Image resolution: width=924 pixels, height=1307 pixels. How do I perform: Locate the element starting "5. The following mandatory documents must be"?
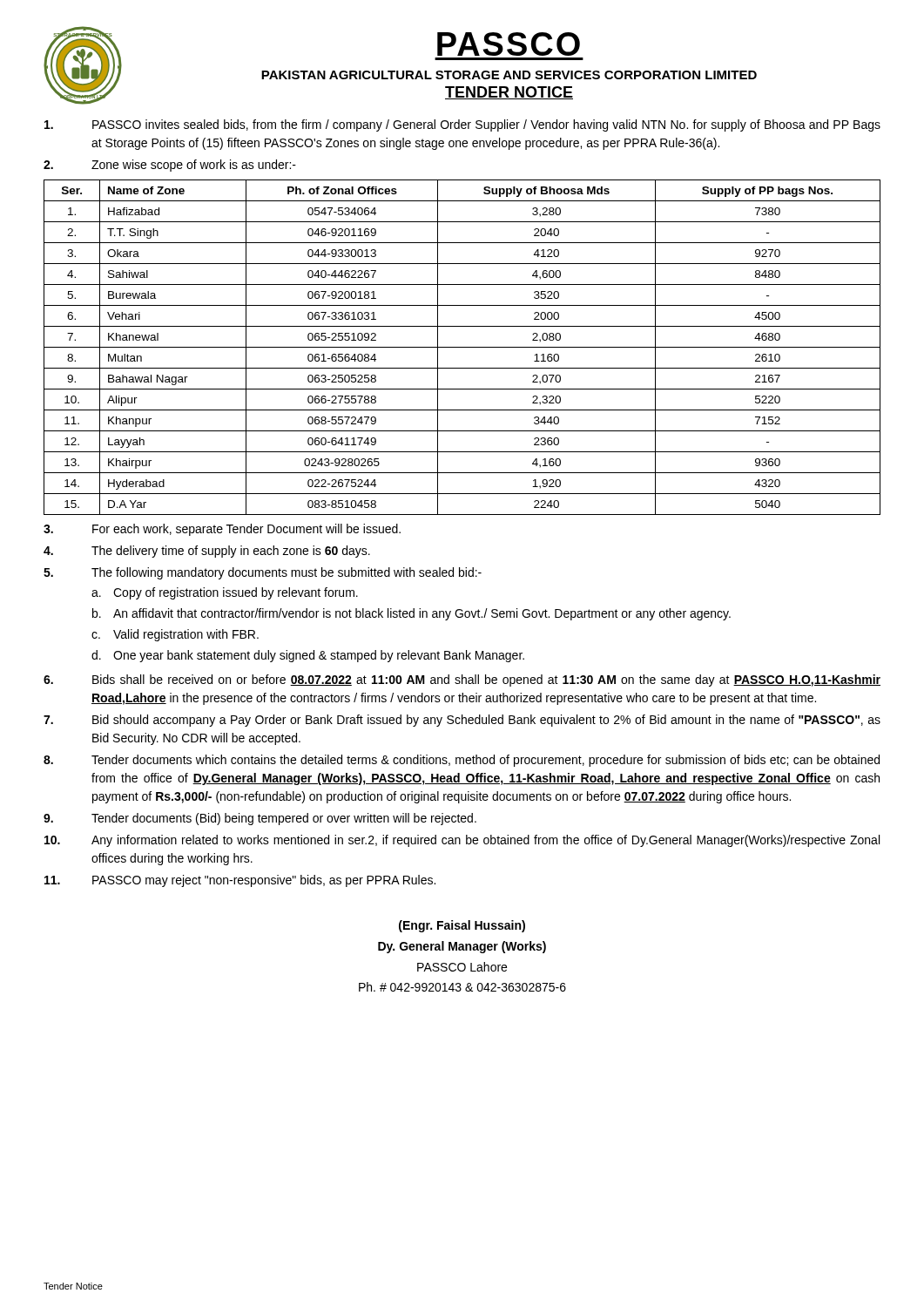(462, 616)
